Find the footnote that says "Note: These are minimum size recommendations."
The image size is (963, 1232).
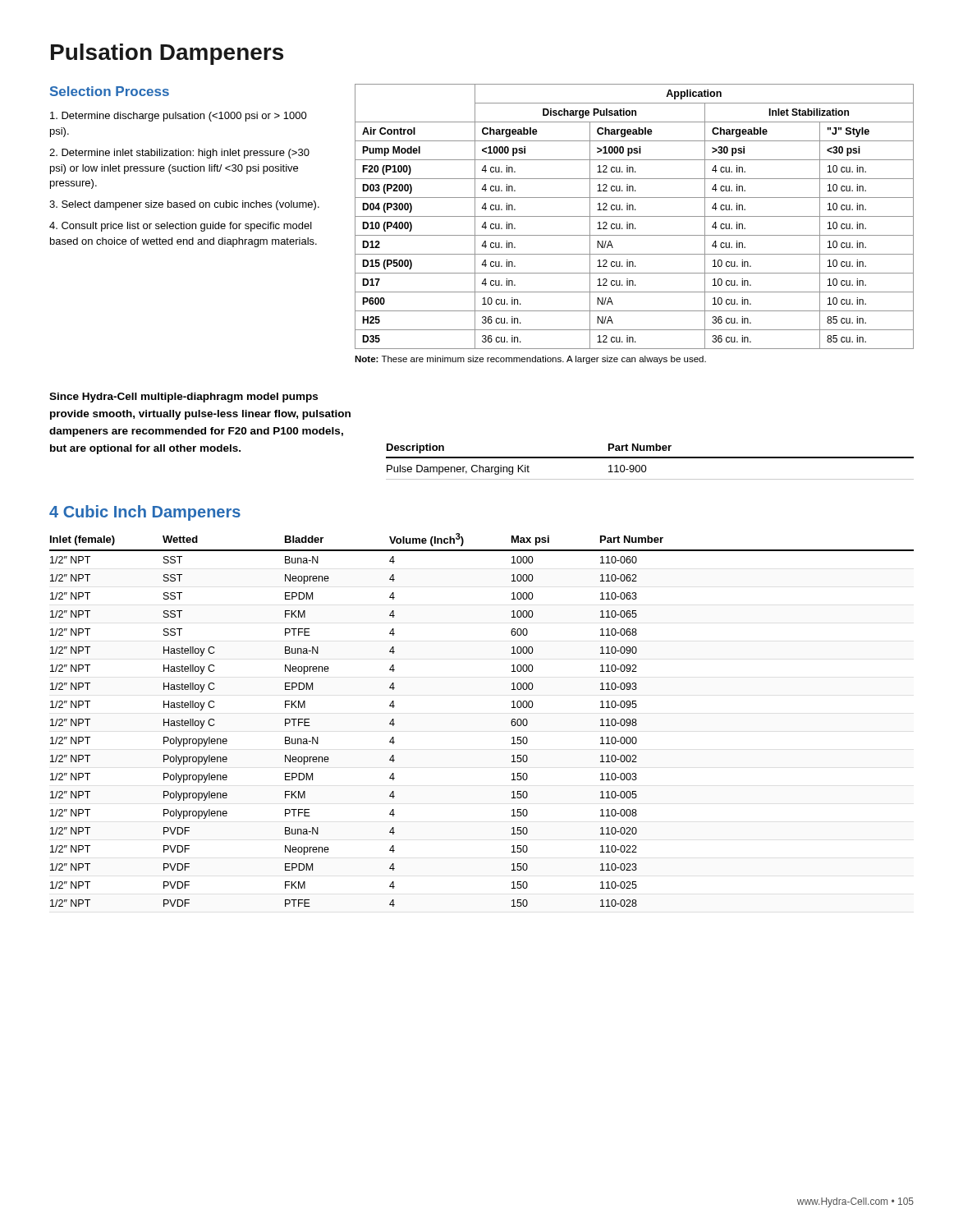(531, 359)
